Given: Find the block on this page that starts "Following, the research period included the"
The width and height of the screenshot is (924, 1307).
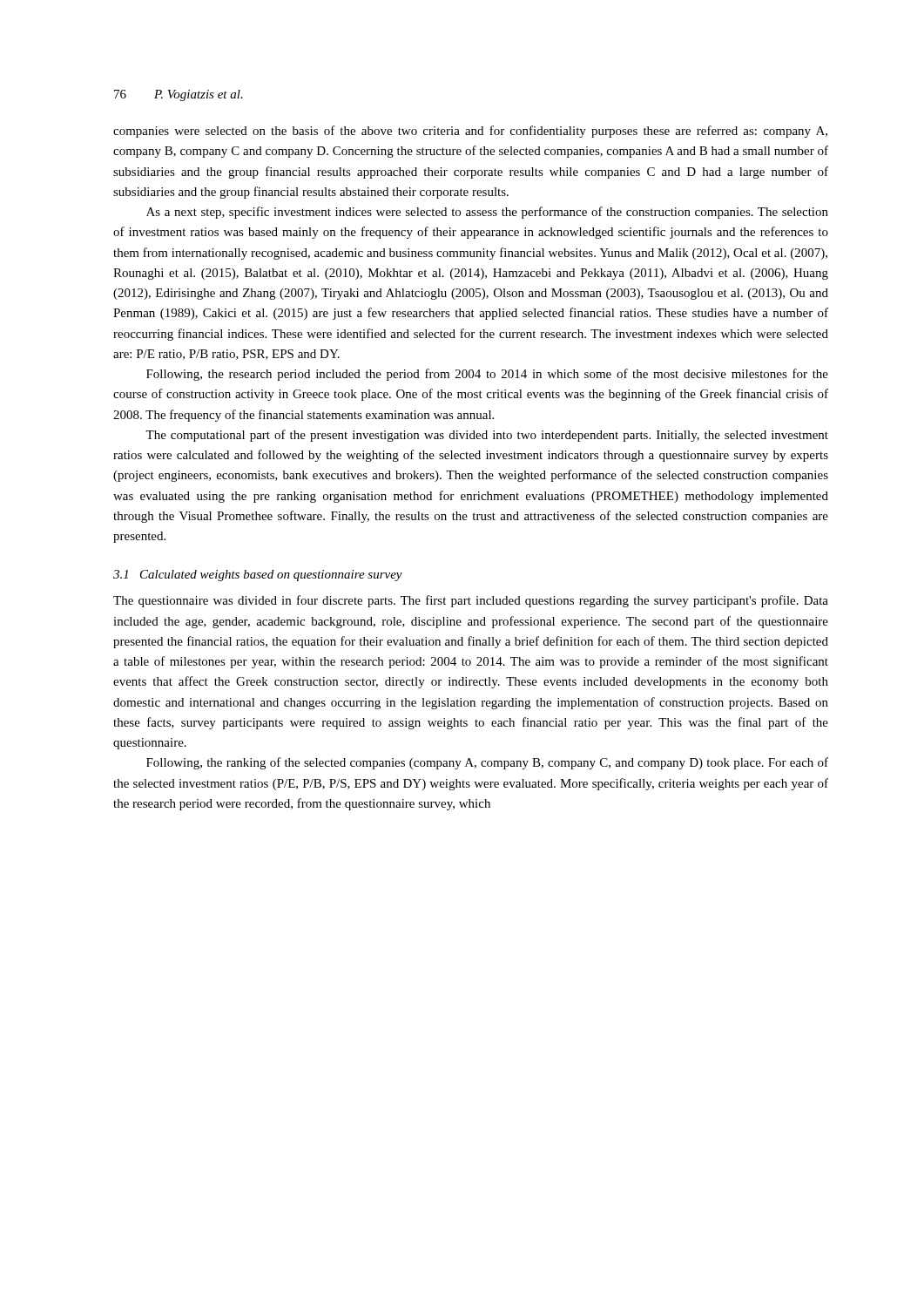Looking at the screenshot, I should 471,395.
